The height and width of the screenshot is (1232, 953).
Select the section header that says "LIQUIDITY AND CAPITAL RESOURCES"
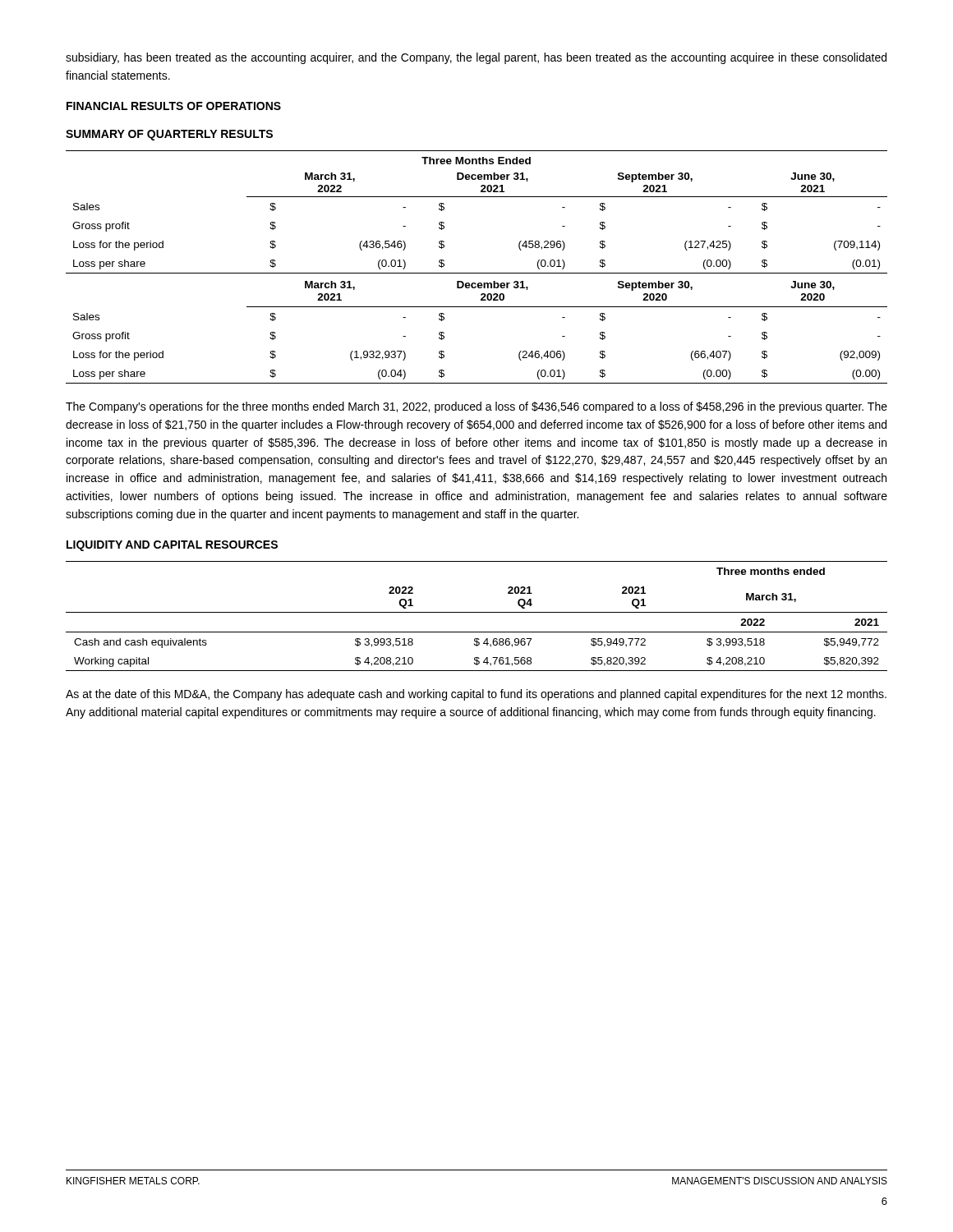[172, 545]
